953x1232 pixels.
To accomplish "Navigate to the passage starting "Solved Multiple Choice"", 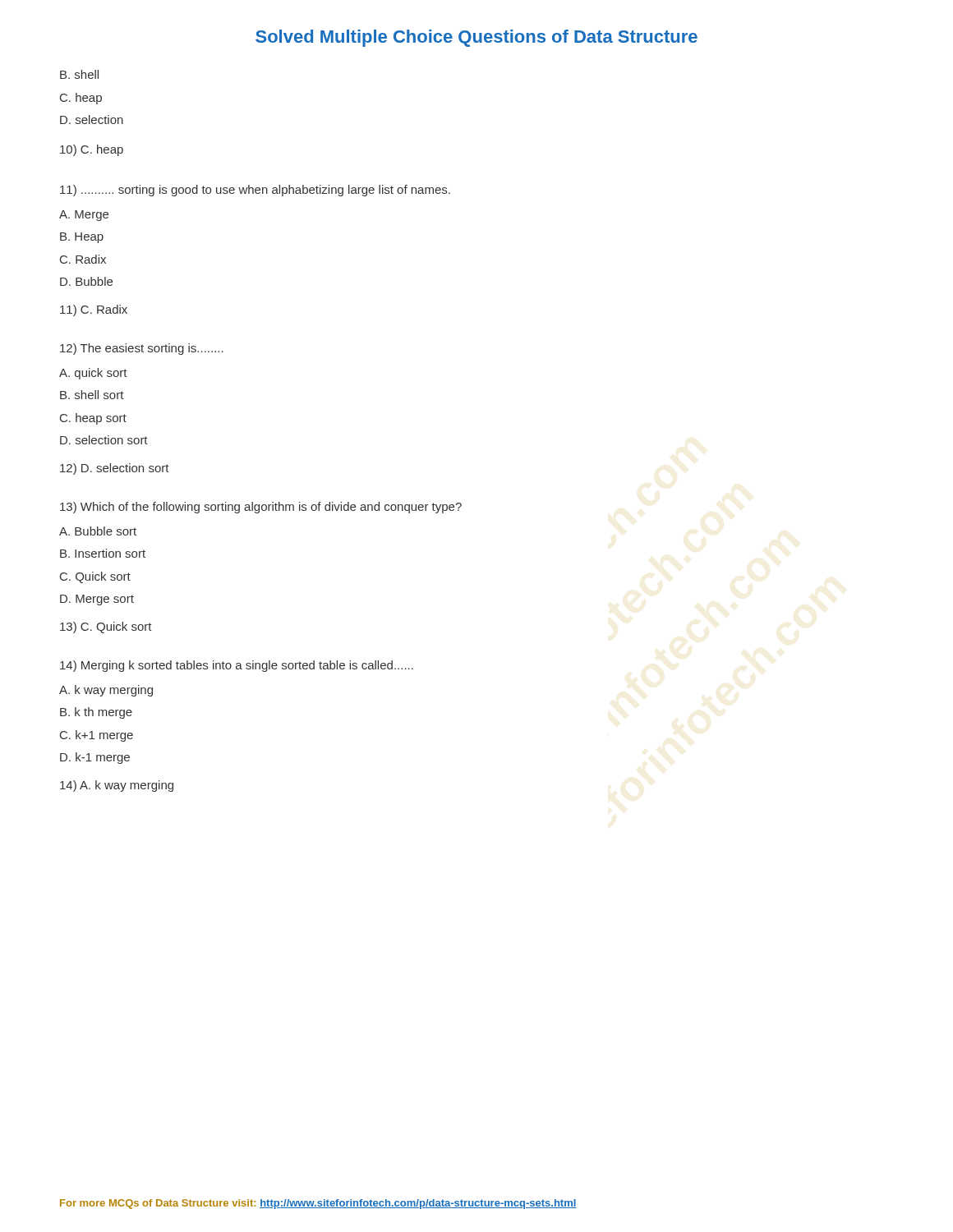I will 476,37.
